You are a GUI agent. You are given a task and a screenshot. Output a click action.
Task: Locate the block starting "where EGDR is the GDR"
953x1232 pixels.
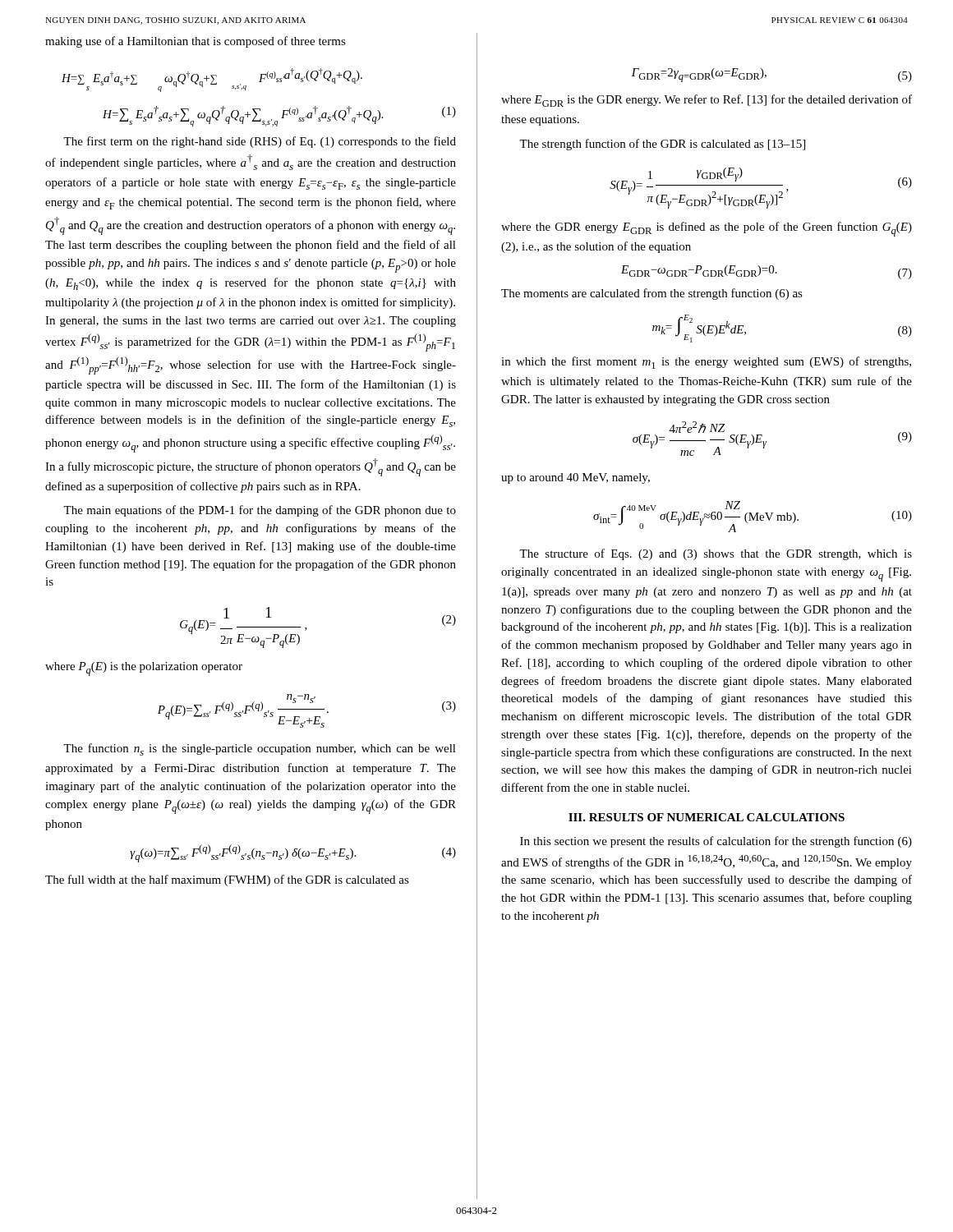[707, 109]
